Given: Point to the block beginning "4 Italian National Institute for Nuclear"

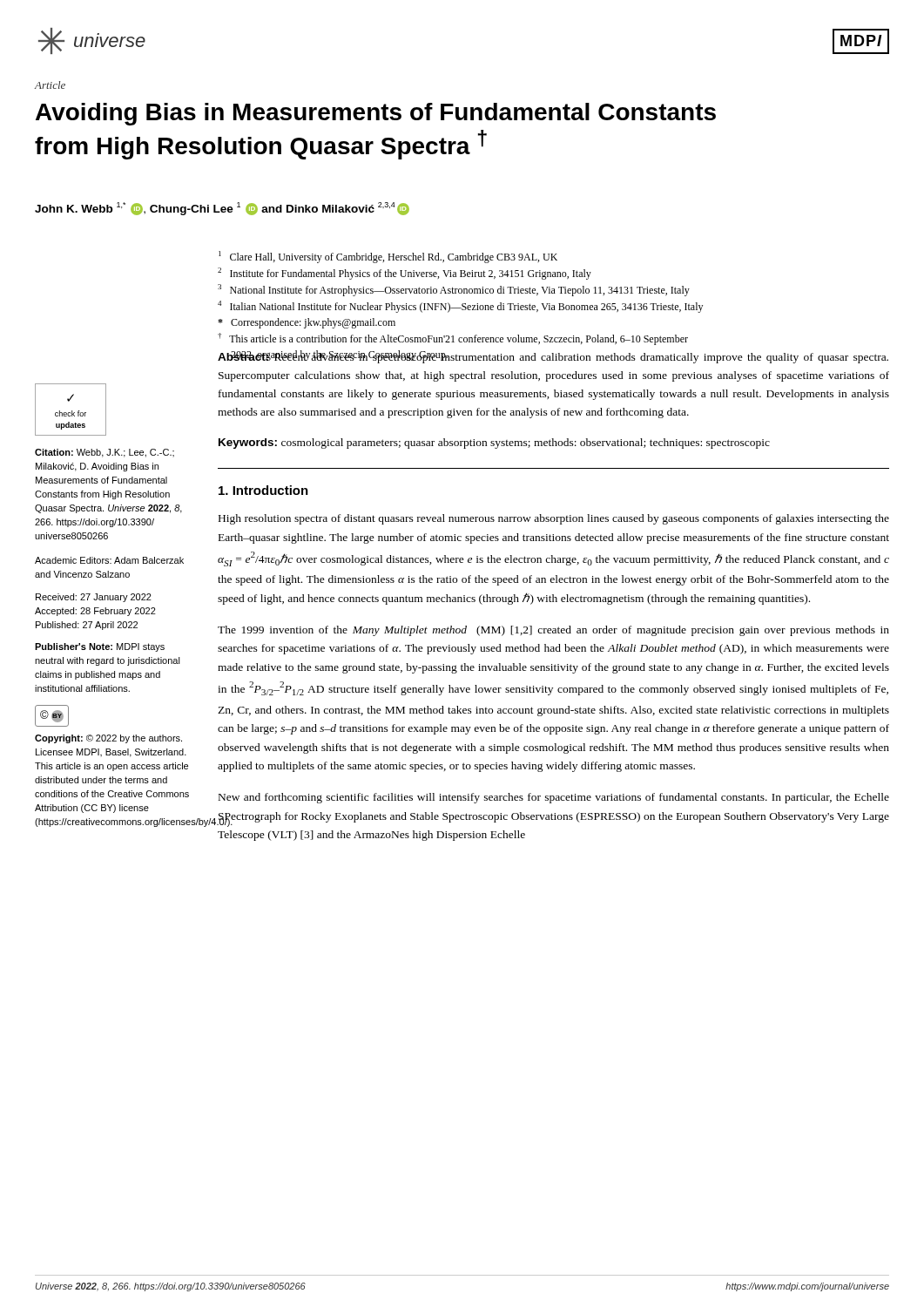Looking at the screenshot, I should pos(460,306).
